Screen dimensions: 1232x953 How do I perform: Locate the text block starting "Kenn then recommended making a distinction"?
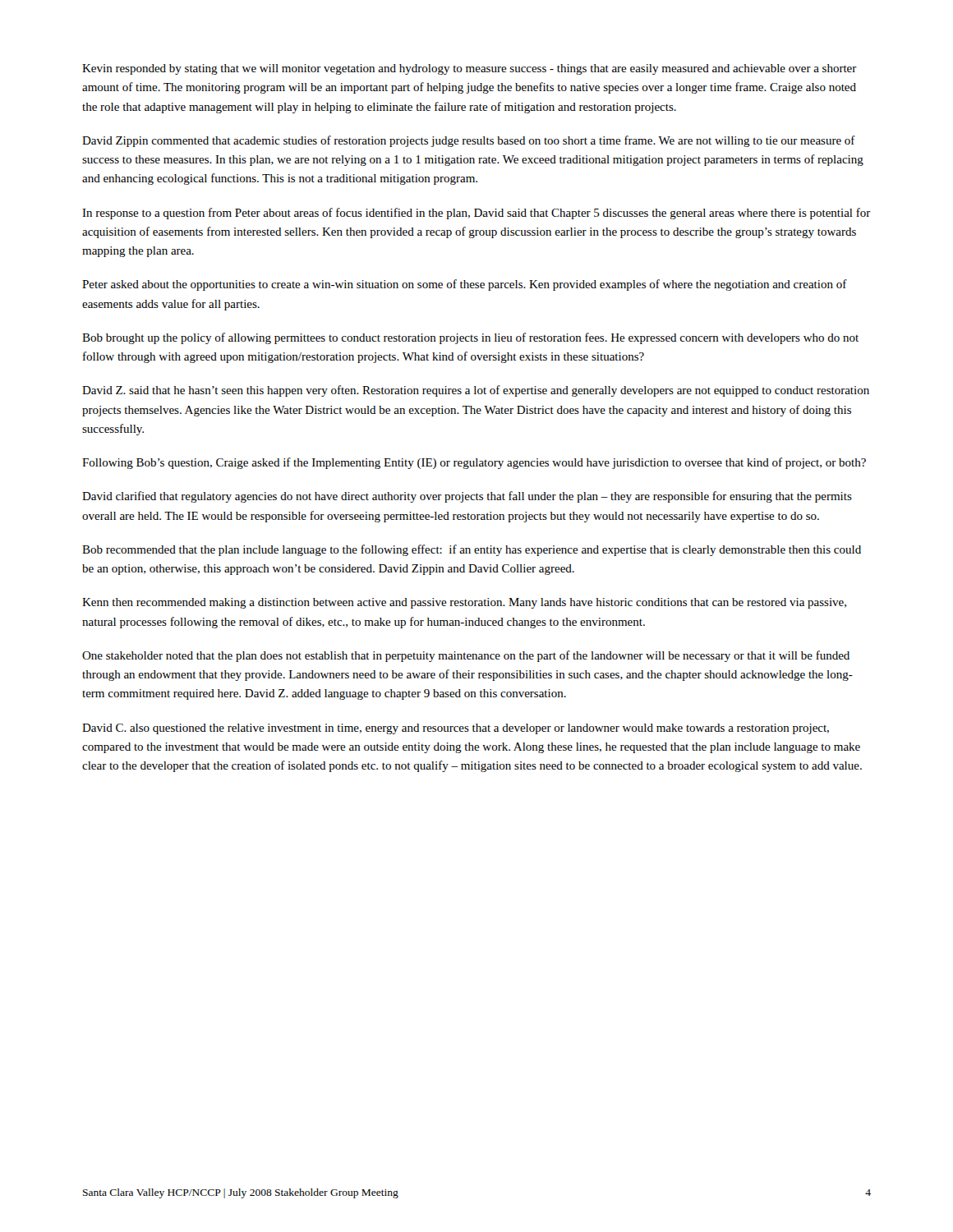pos(465,612)
